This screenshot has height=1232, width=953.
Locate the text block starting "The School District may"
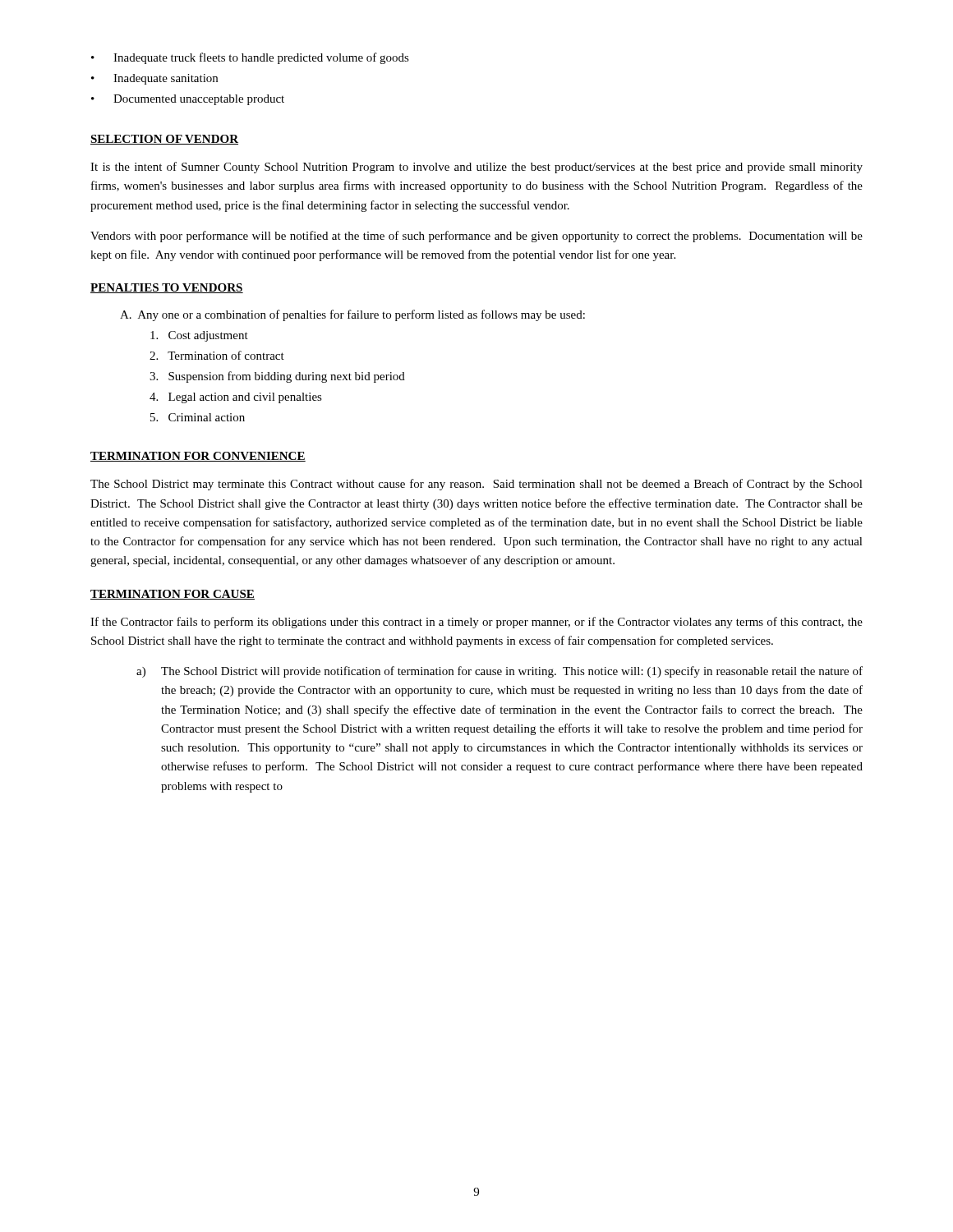pos(476,522)
